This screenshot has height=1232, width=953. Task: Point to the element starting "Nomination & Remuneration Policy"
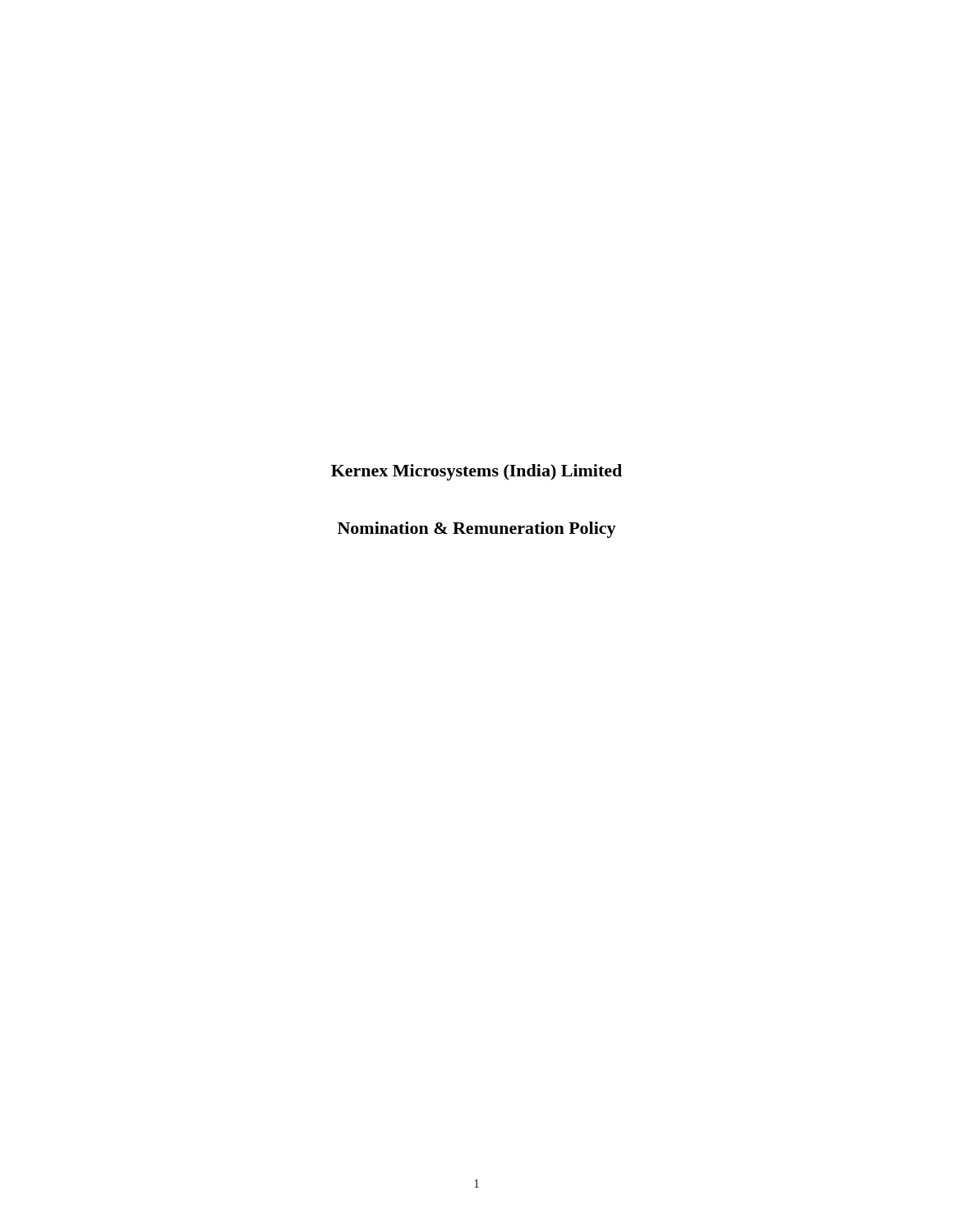tap(476, 528)
